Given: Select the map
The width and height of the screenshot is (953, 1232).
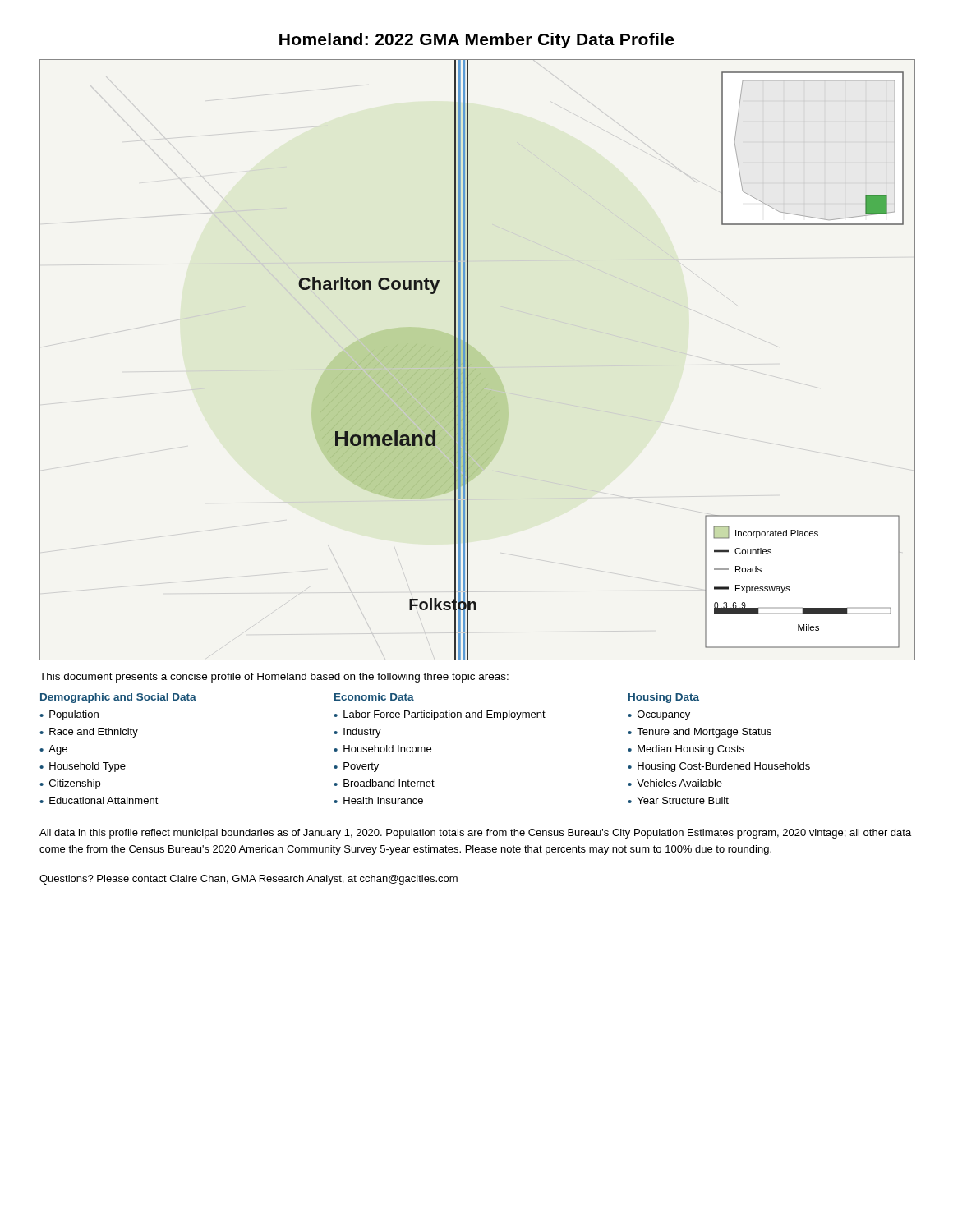Looking at the screenshot, I should 477,360.
